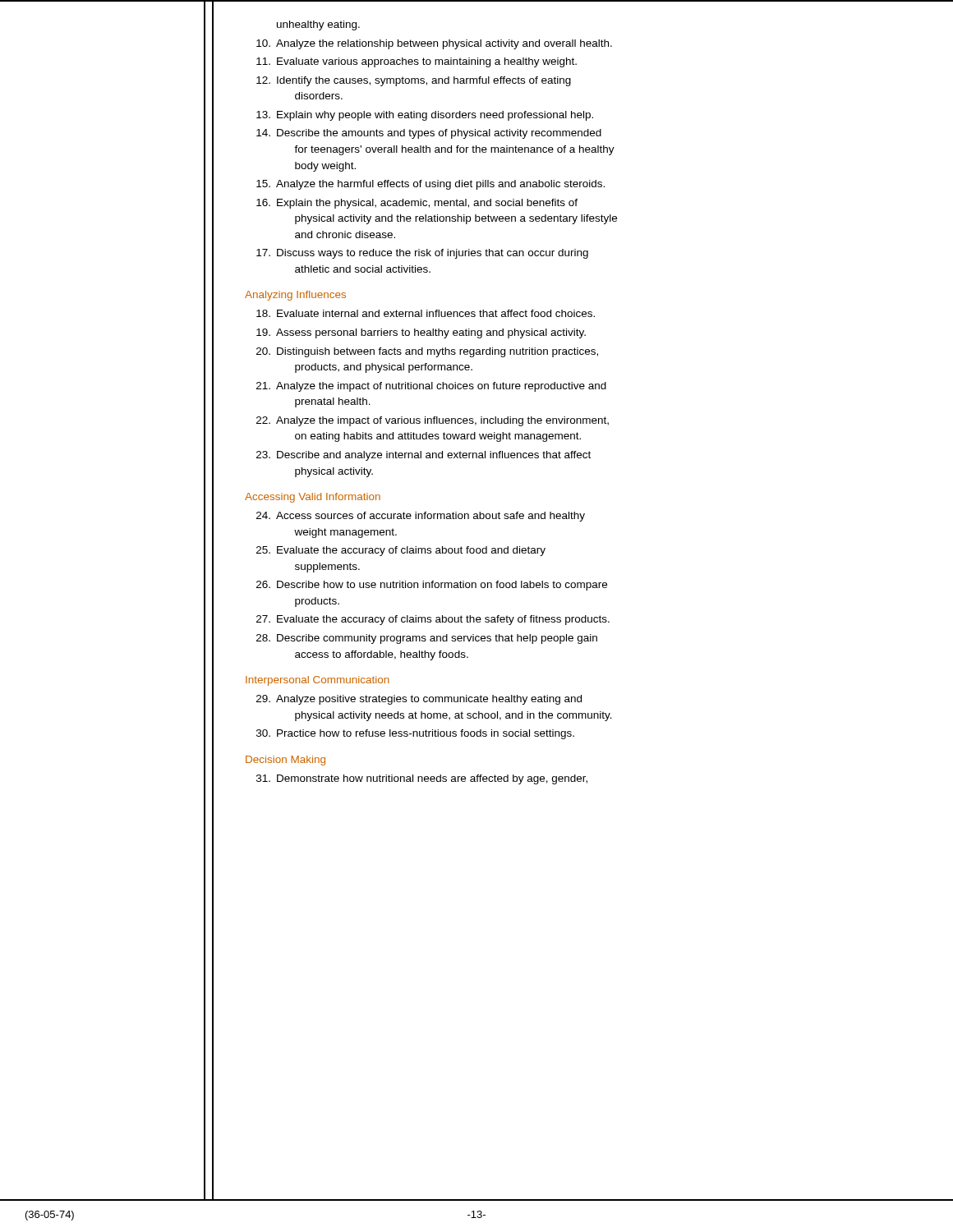Select the passage starting "24. Access sources"

(x=421, y=517)
